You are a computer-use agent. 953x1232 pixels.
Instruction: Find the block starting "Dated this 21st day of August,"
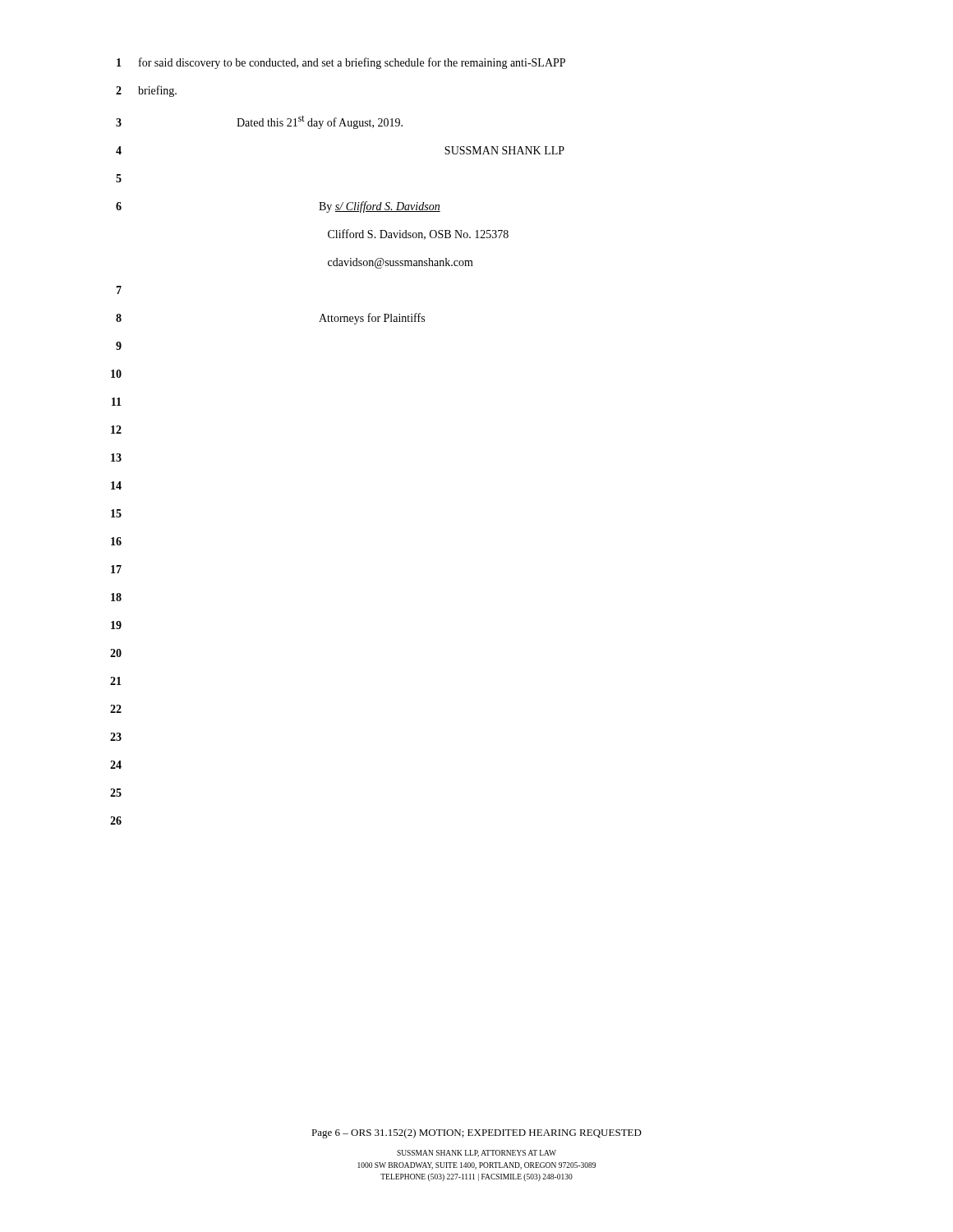[x=320, y=121]
